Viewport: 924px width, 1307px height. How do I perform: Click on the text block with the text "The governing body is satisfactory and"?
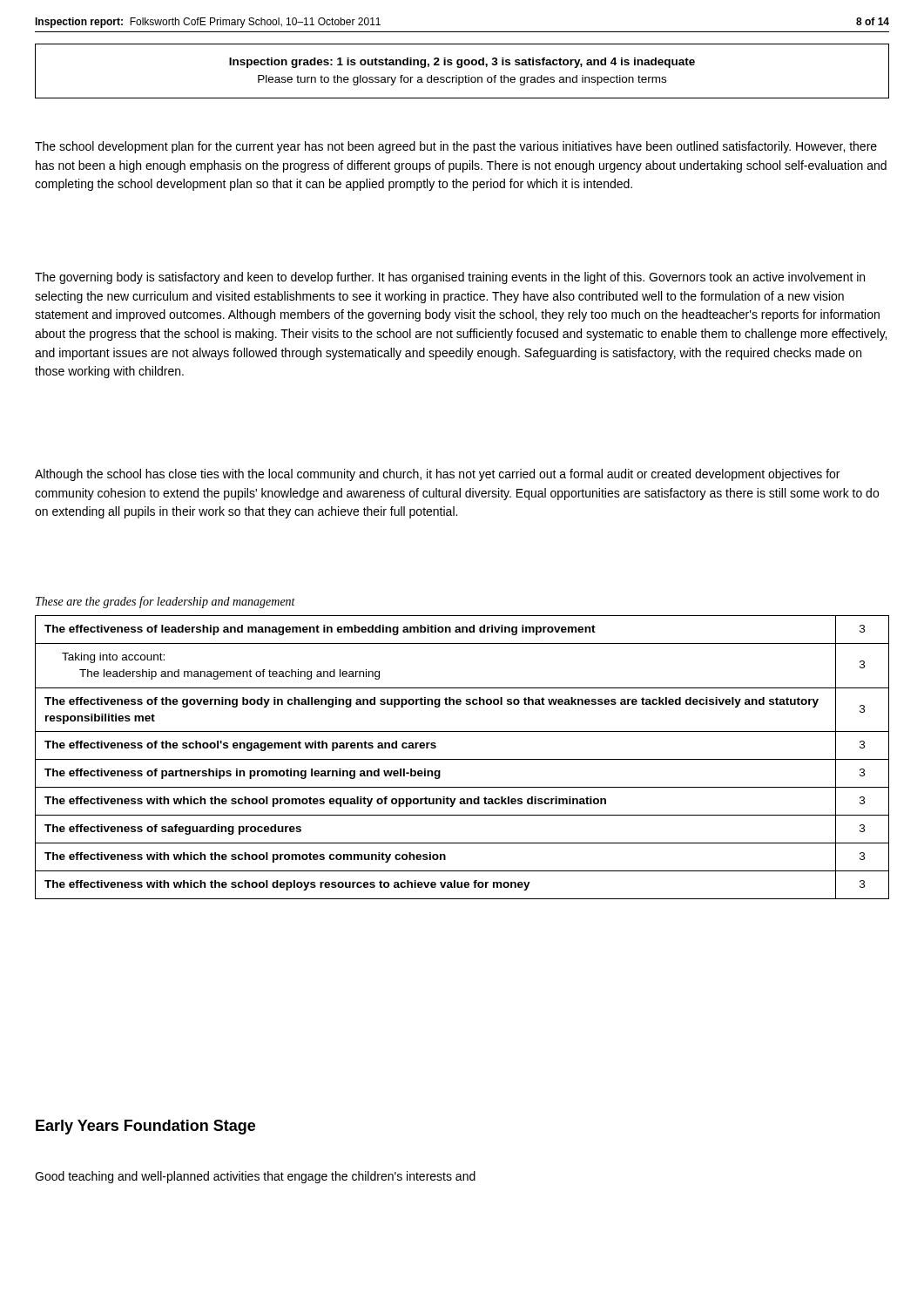[x=461, y=324]
